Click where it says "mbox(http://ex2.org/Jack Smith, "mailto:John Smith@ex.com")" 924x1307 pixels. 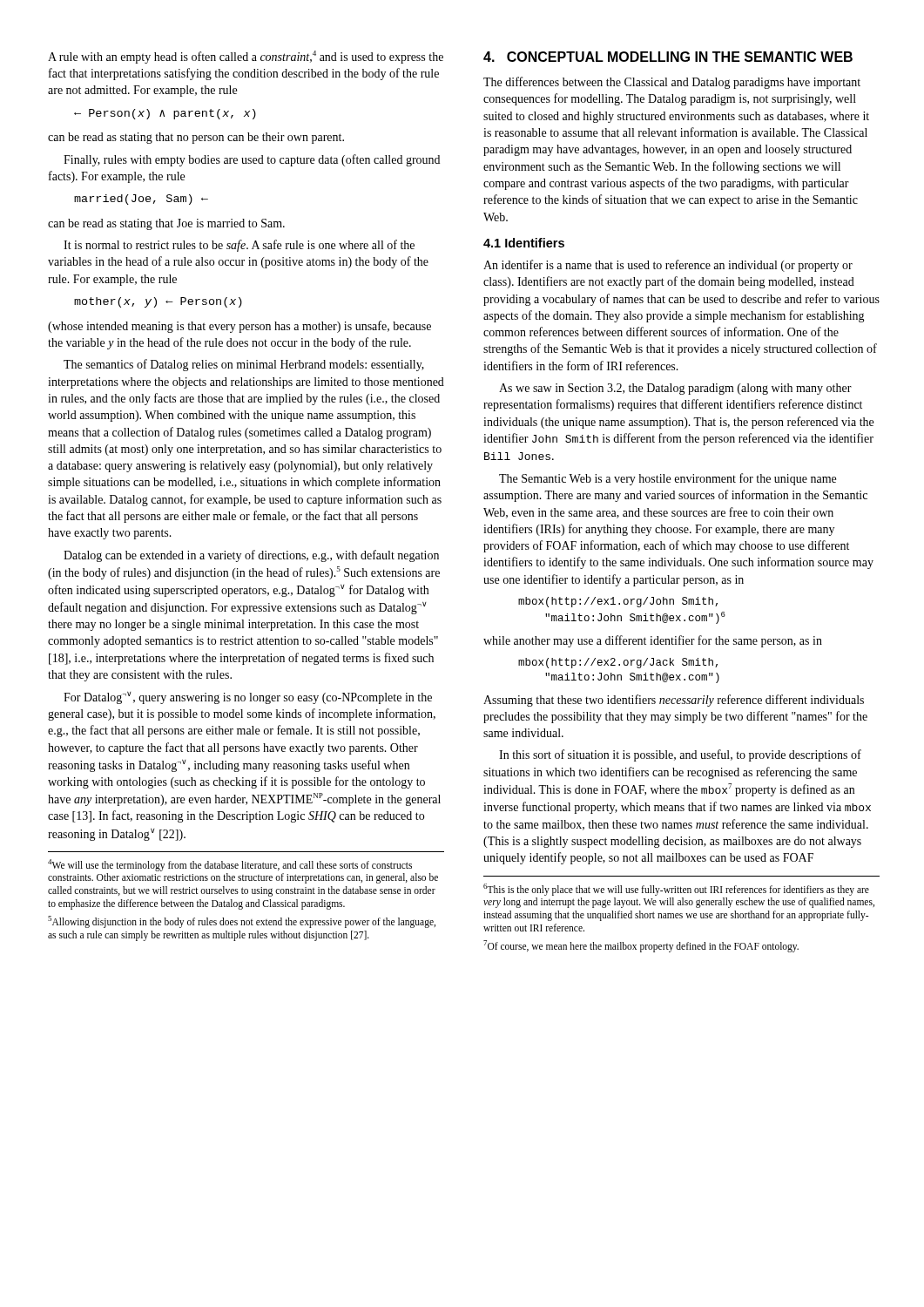click(x=699, y=671)
